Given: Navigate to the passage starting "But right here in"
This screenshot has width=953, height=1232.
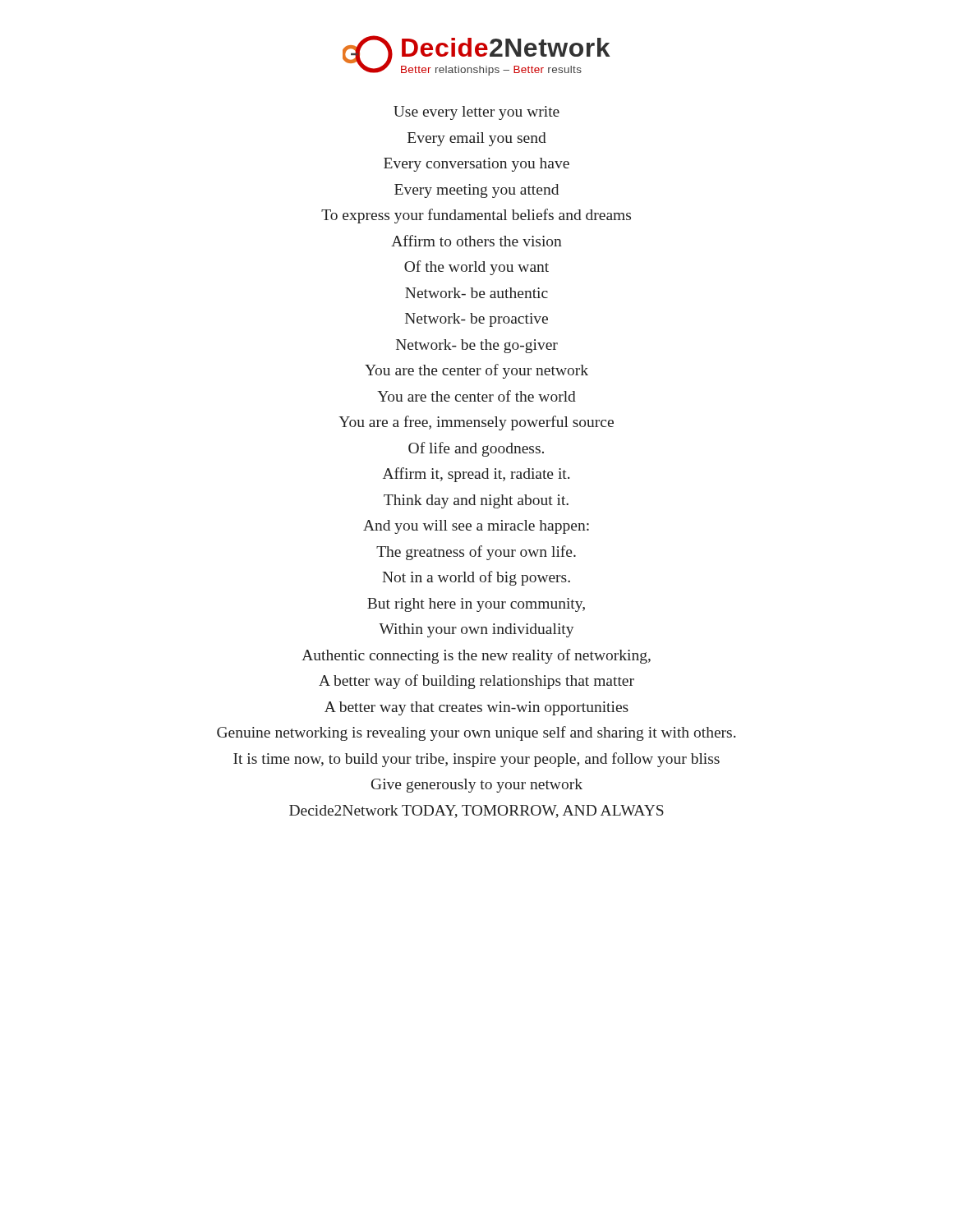Looking at the screenshot, I should [x=476, y=603].
